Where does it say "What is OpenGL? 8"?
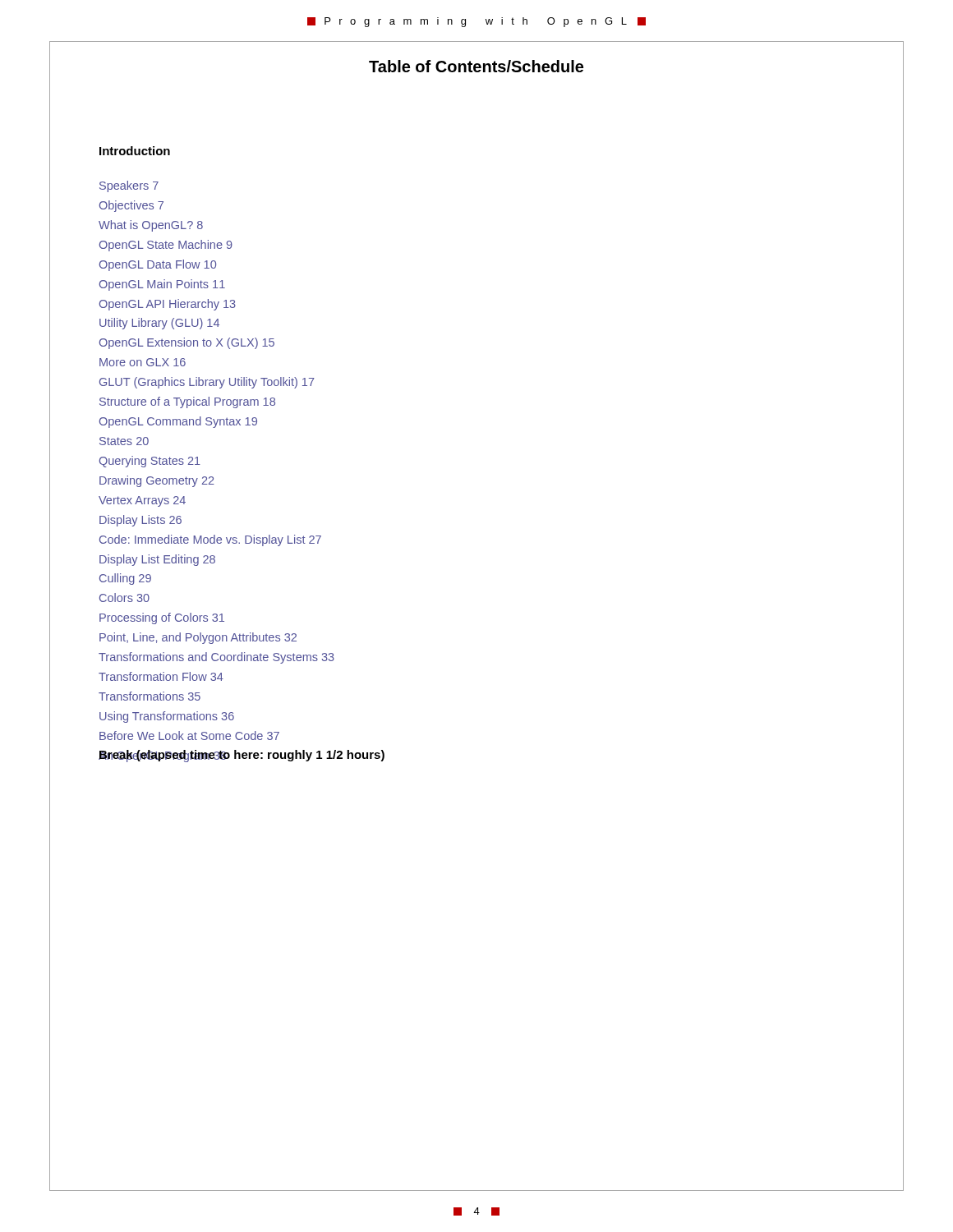This screenshot has height=1232, width=953. click(x=151, y=226)
